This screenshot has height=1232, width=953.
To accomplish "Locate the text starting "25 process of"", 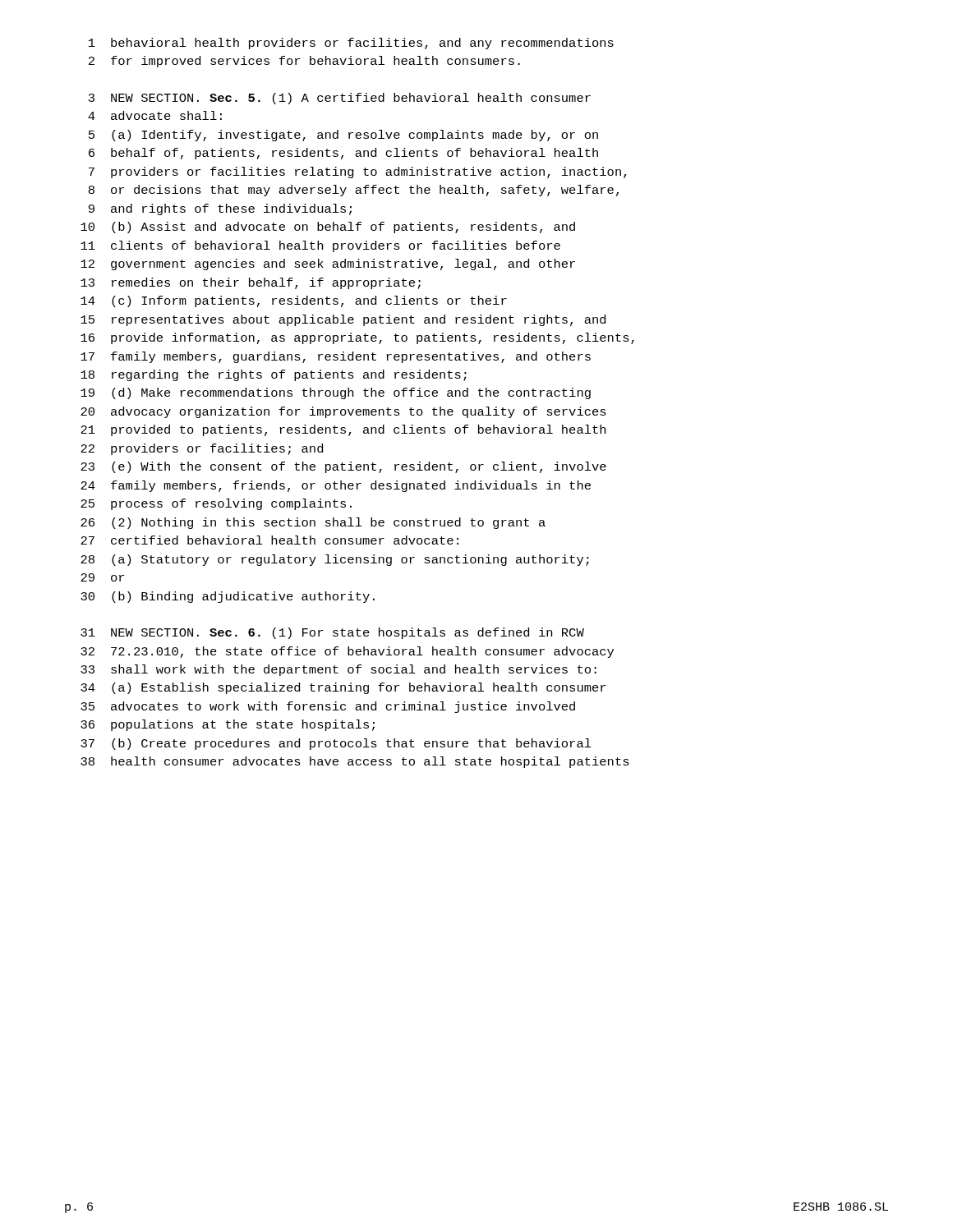I will [216, 504].
